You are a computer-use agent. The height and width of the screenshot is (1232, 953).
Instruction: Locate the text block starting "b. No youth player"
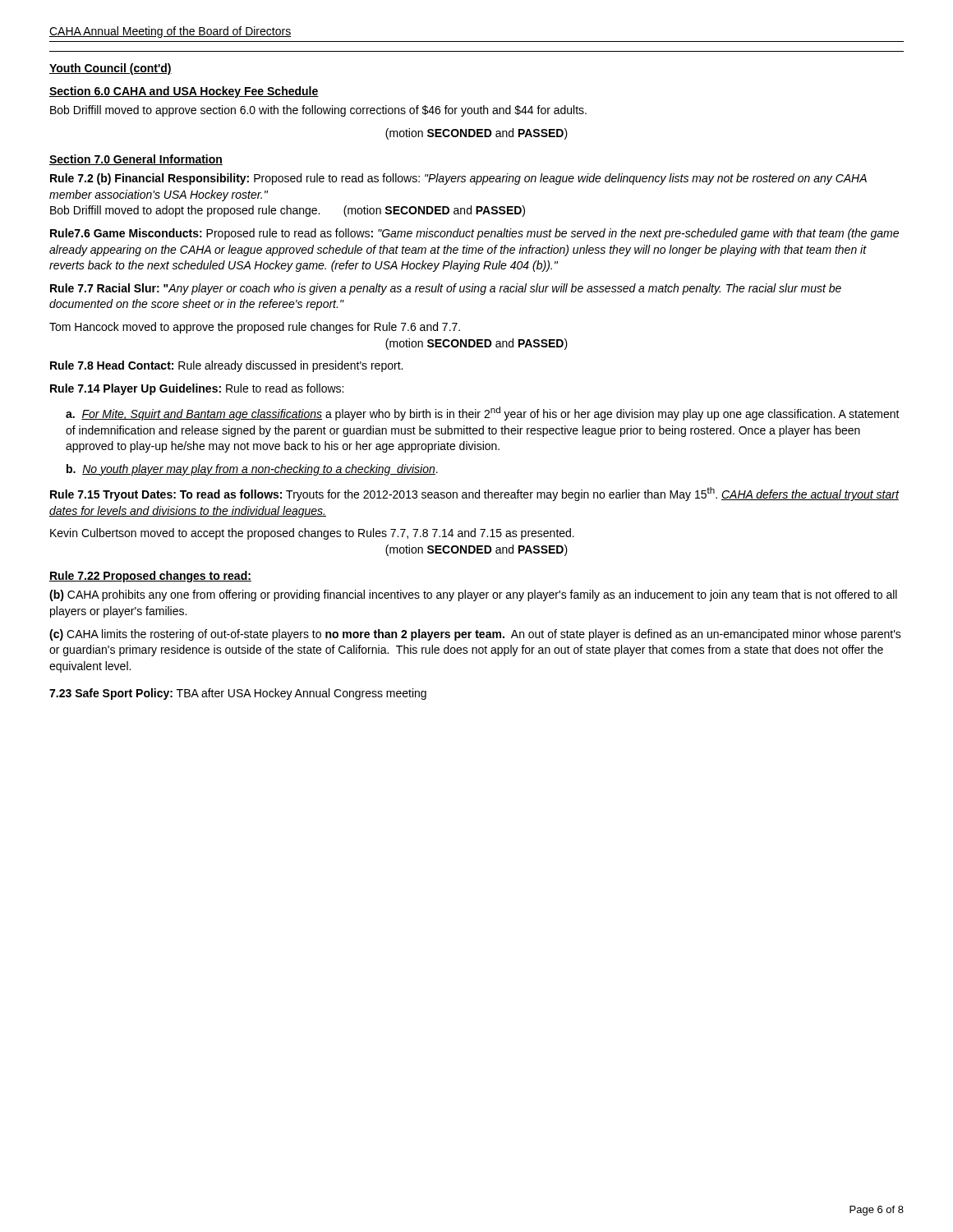(x=252, y=470)
